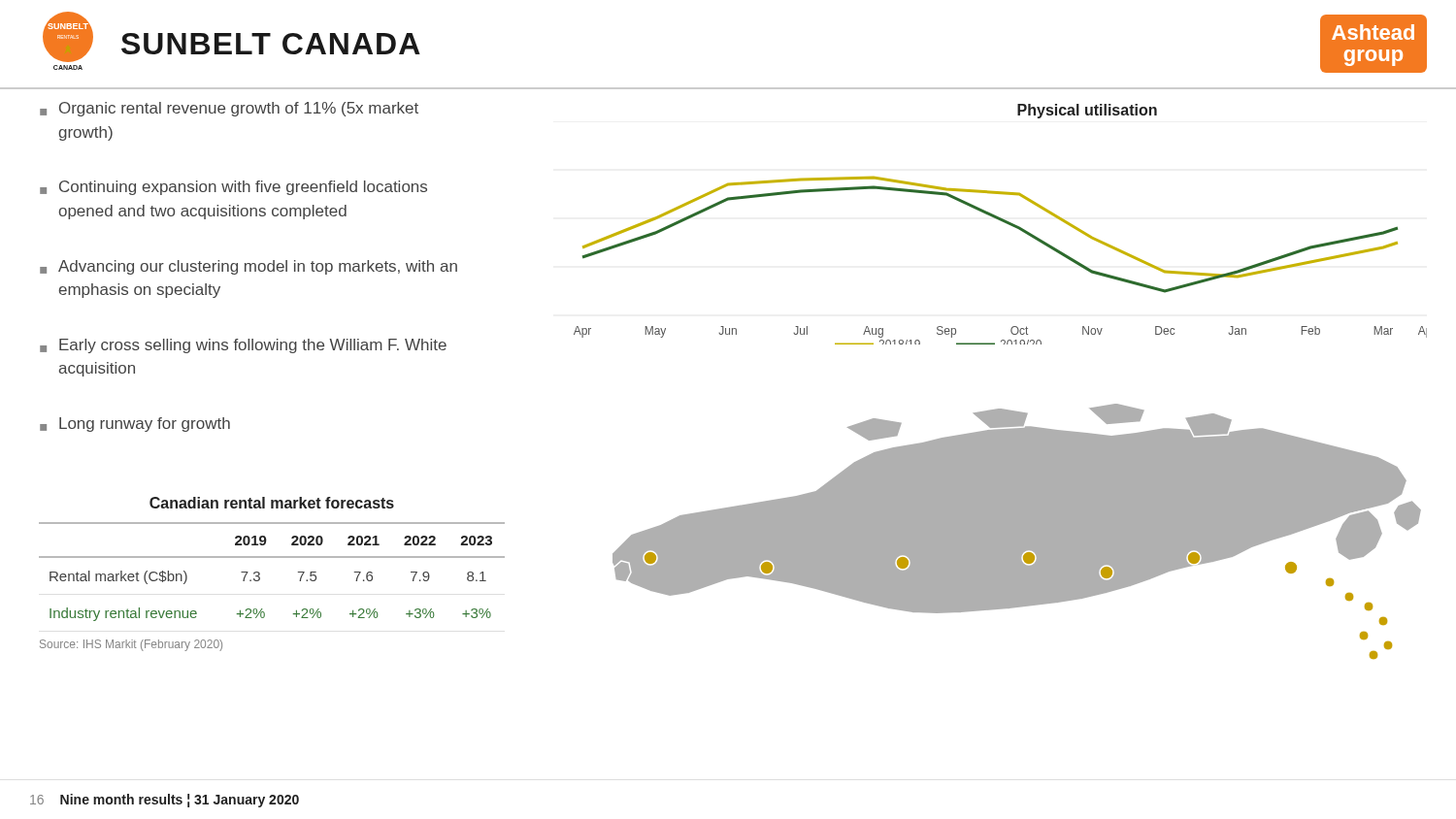Select the line chart
The image size is (1456, 819).
pos(990,233)
